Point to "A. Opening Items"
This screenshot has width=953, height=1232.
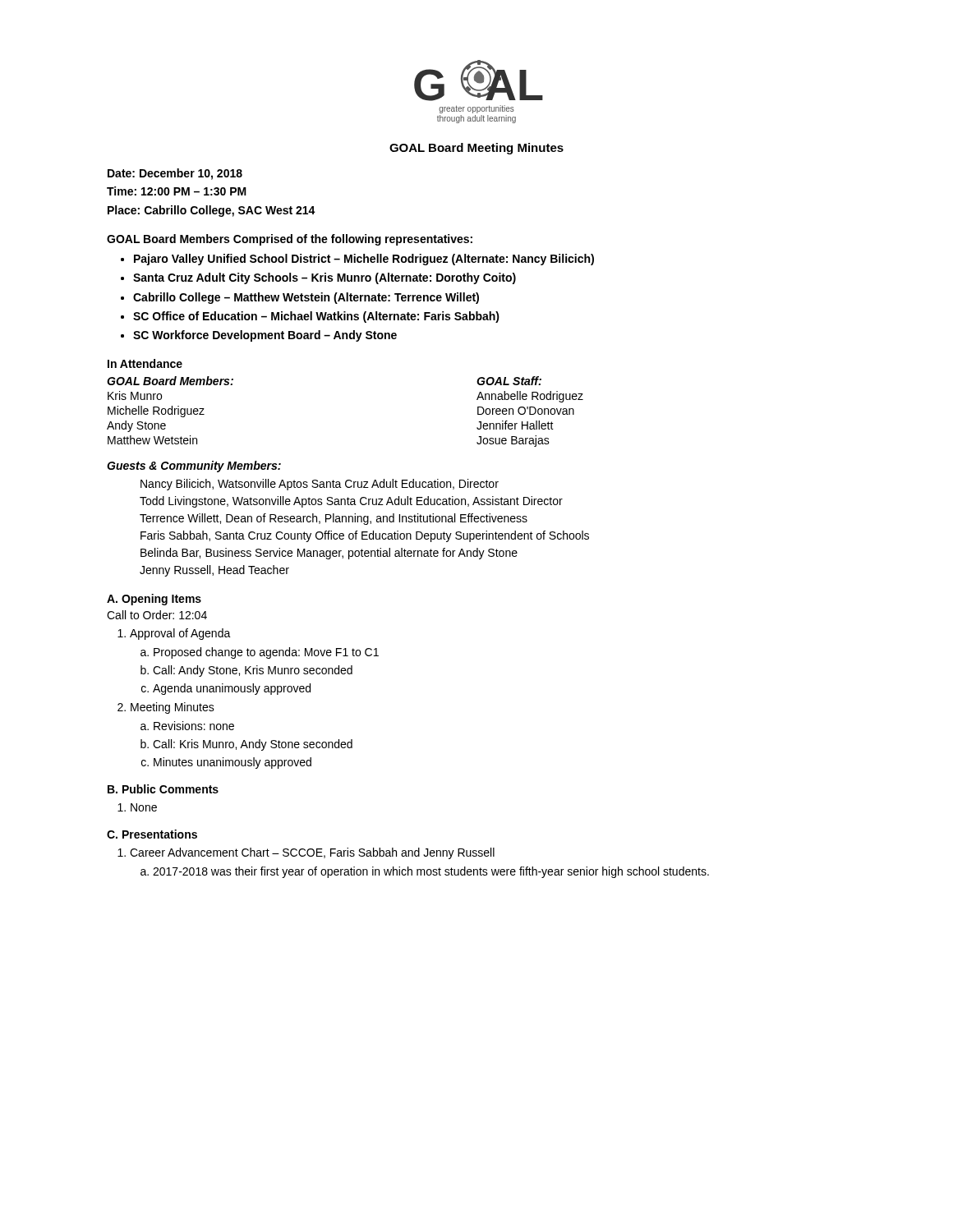click(154, 598)
